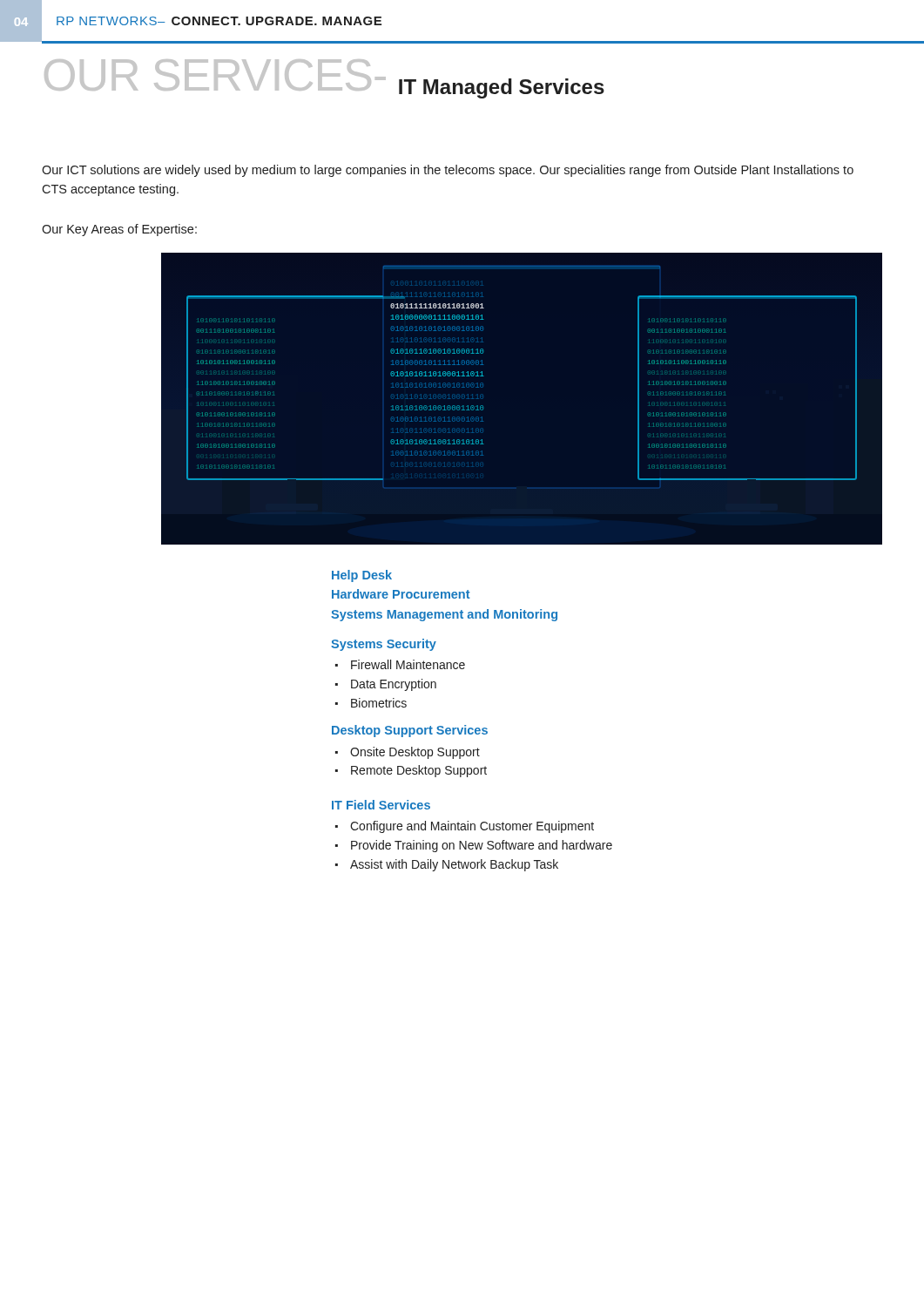Locate the text block that reads "Our Key Areas"
Screen dimensions: 1307x924
120,229
